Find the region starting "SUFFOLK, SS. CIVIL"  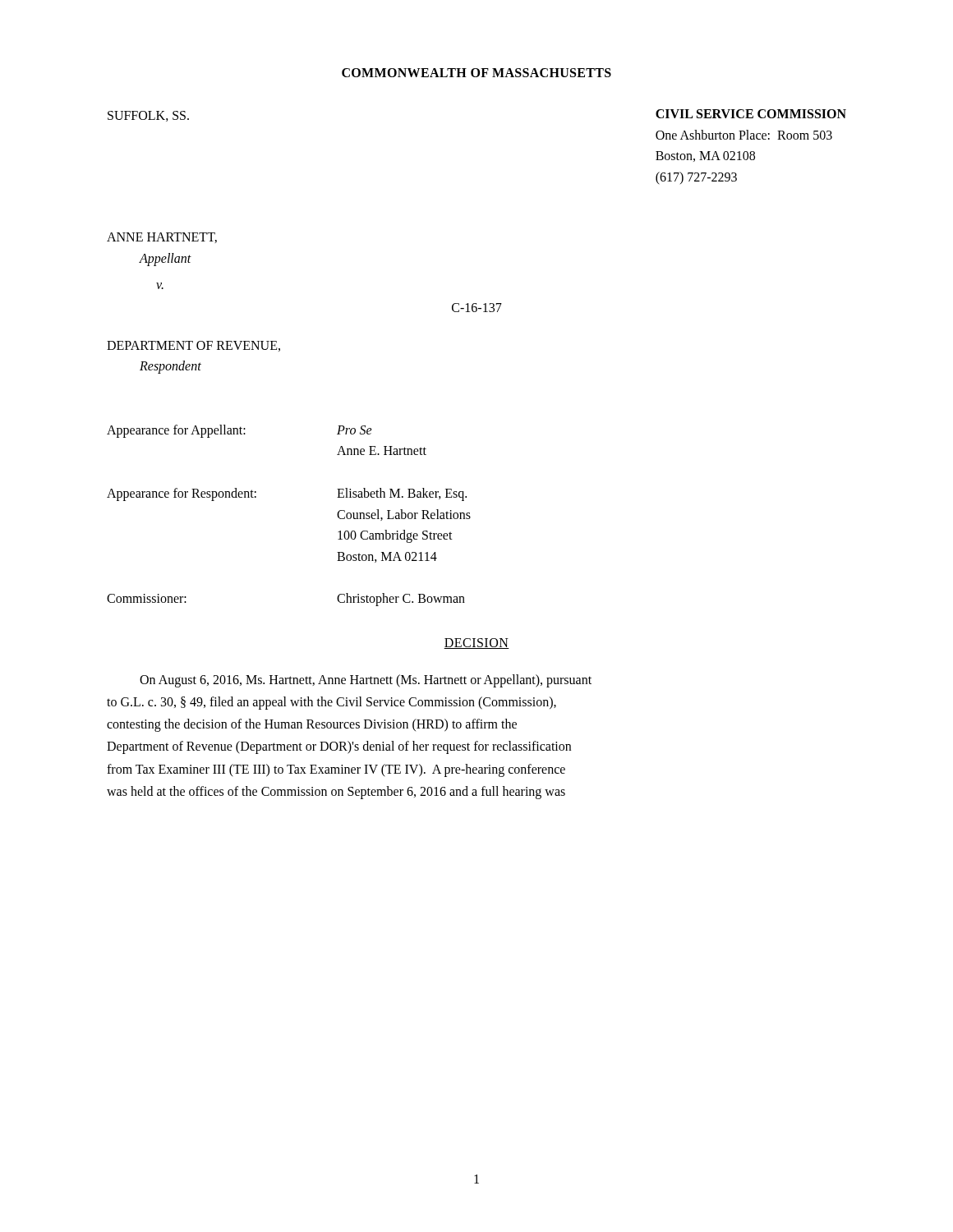pos(150,115)
